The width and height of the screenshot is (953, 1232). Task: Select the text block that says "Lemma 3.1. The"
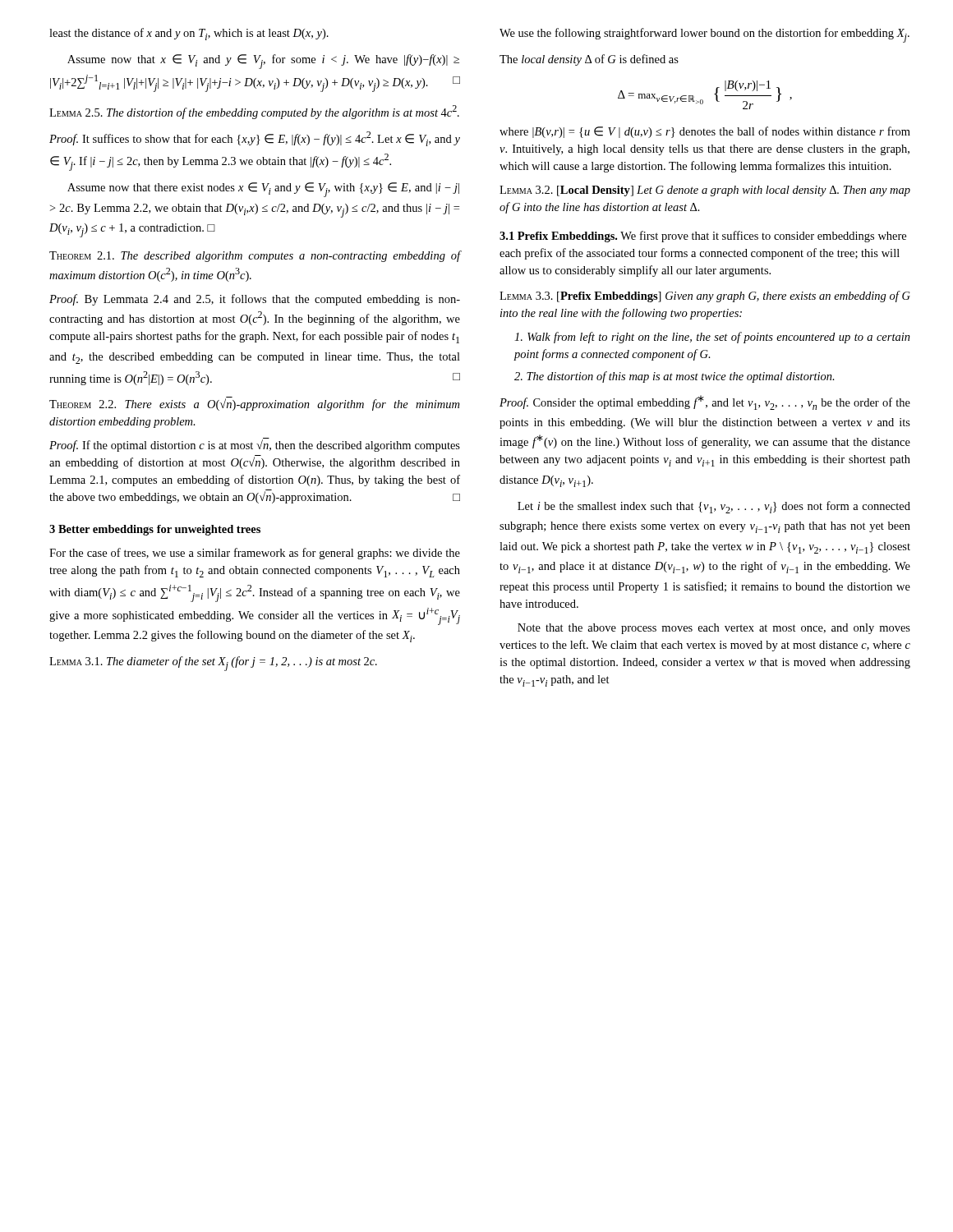click(255, 663)
